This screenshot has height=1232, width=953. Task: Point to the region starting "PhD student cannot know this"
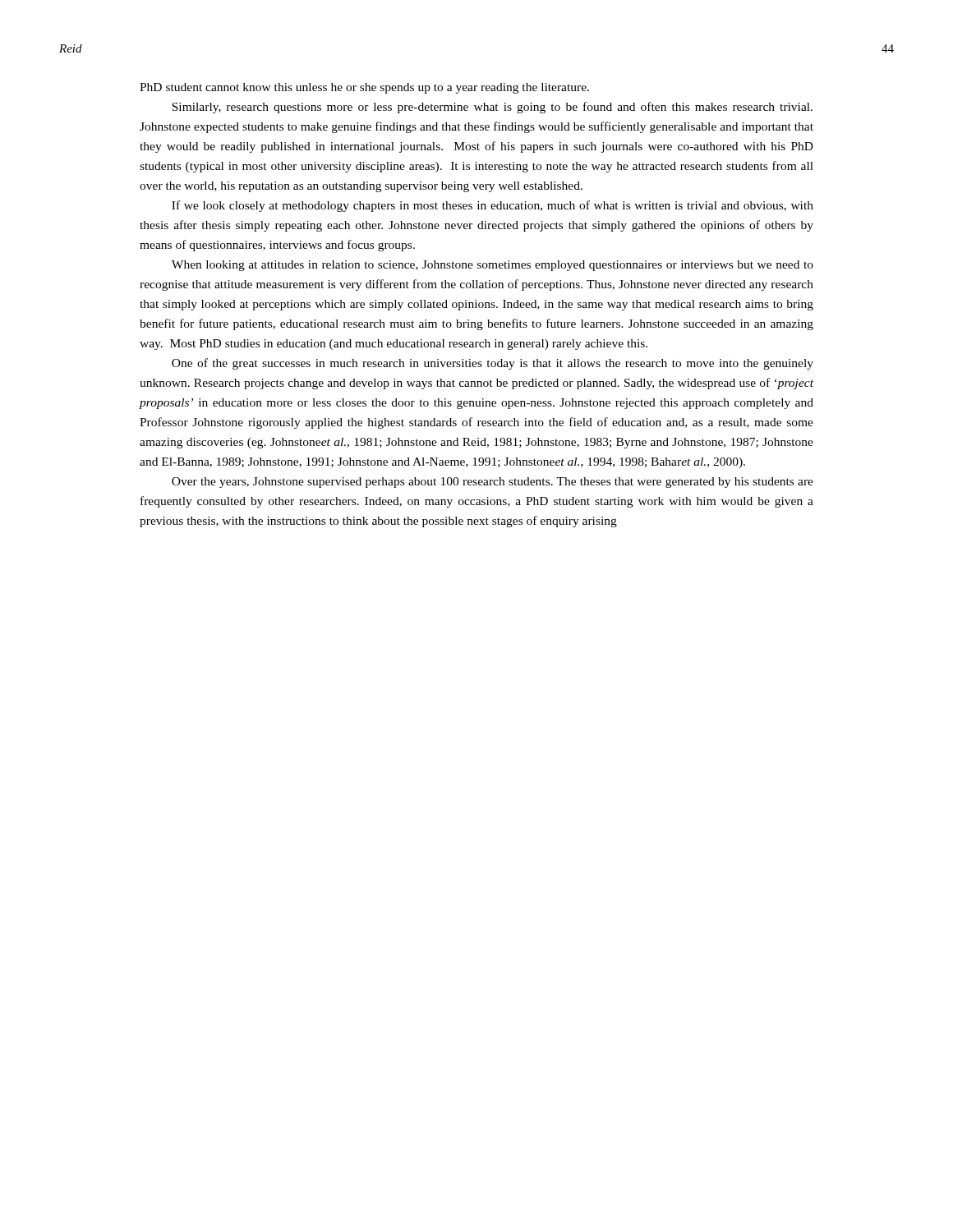476,304
